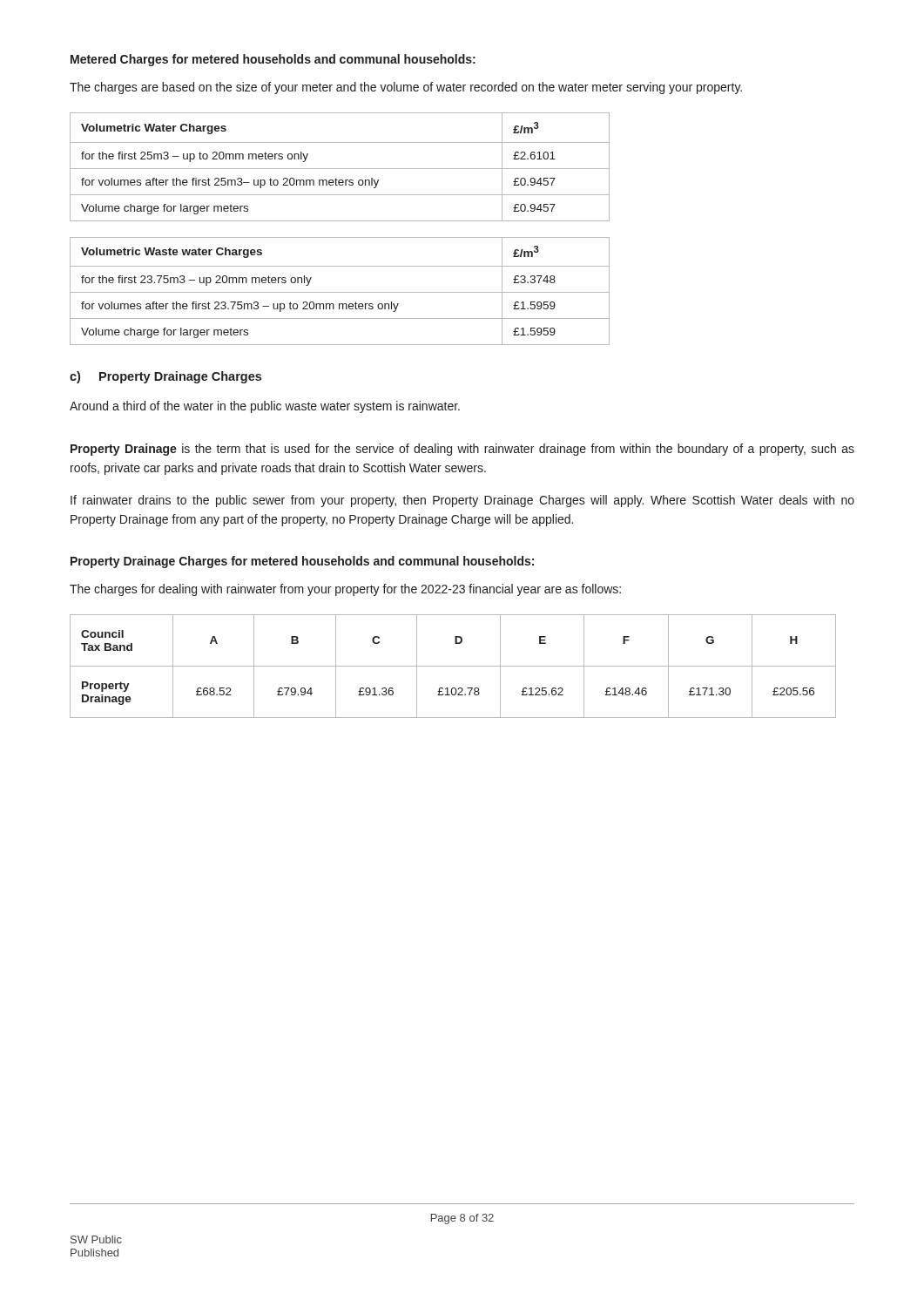The width and height of the screenshot is (924, 1307).
Task: Locate the passage starting "Property Drainage Charges for metered households and communal"
Action: click(302, 561)
